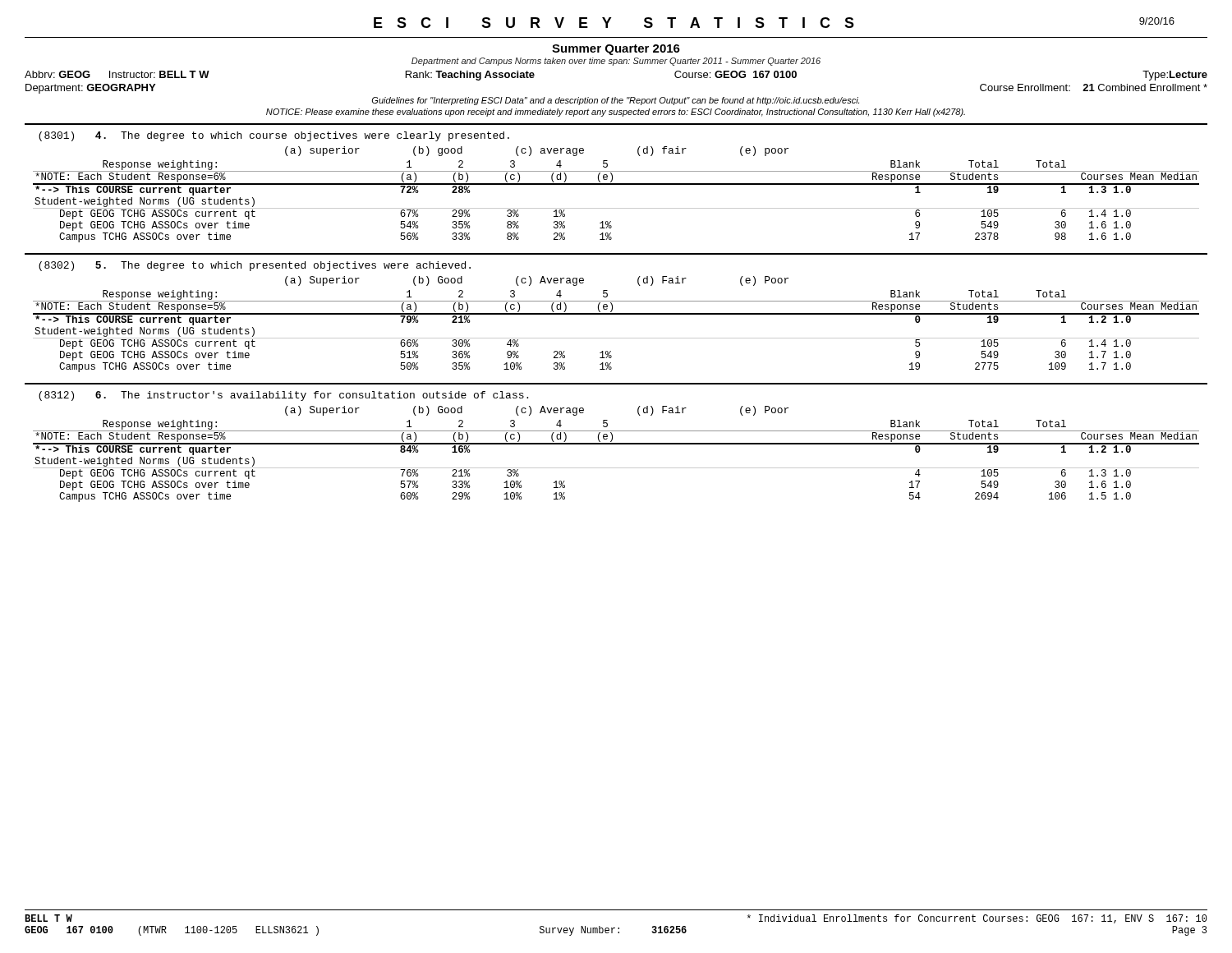Screen dimensions: 953x1232
Task: Click the passage that begins "(8302) 5. The degree to which"
Action: click(249, 266)
